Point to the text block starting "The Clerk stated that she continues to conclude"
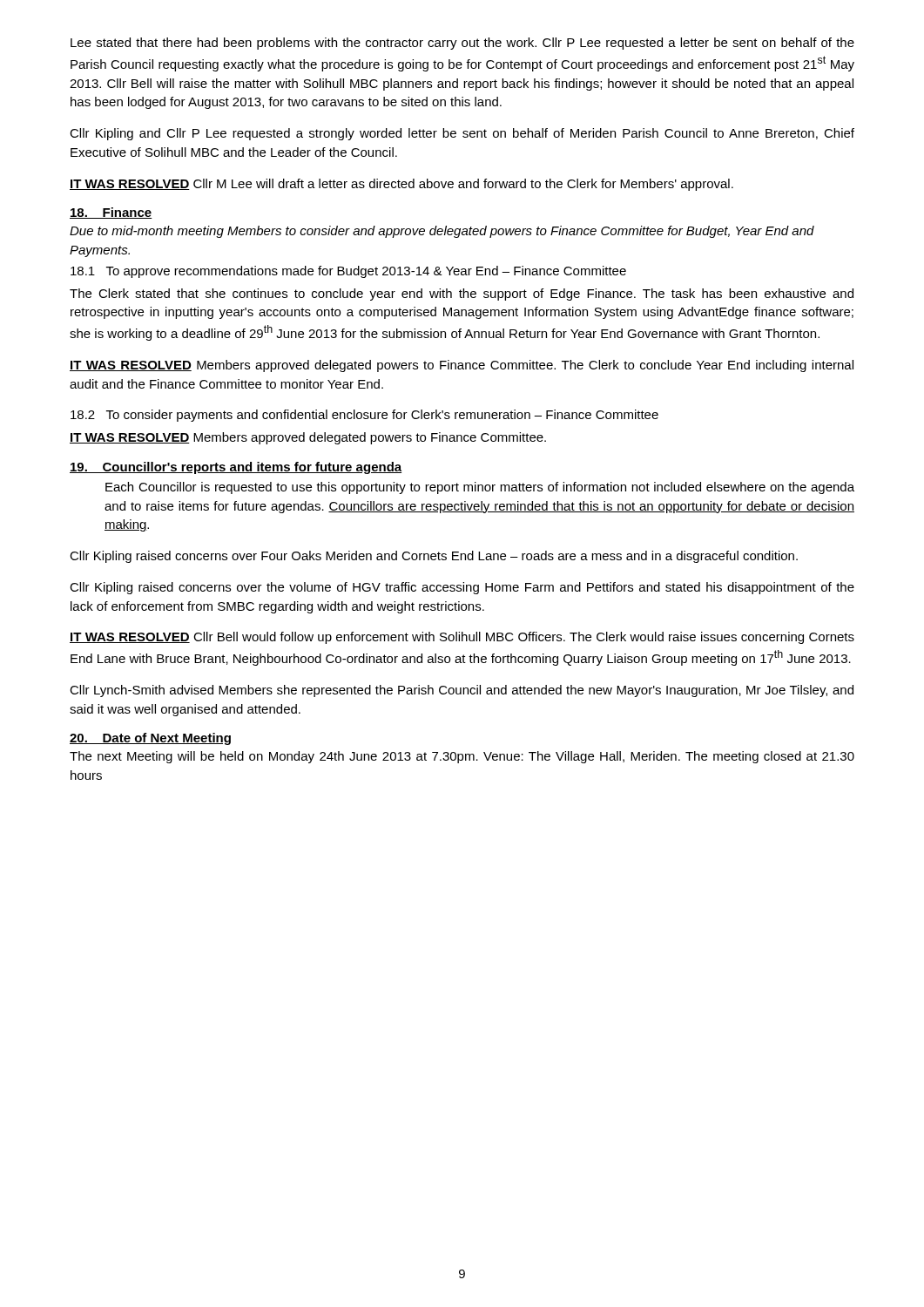 coord(462,313)
